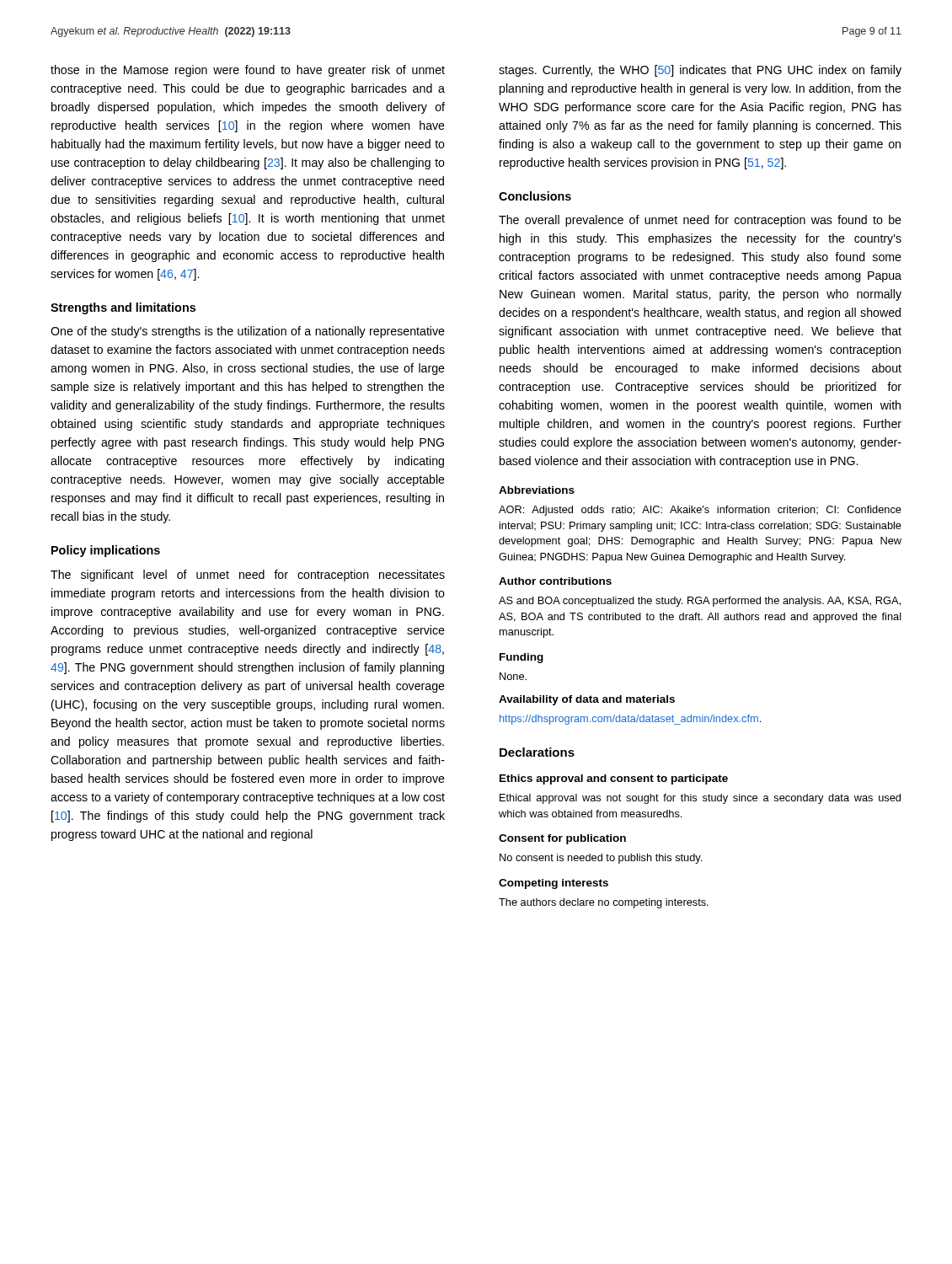Point to the block beginning "AS and BOA conceptualized the study. RGA"
952x1264 pixels.
coord(700,616)
